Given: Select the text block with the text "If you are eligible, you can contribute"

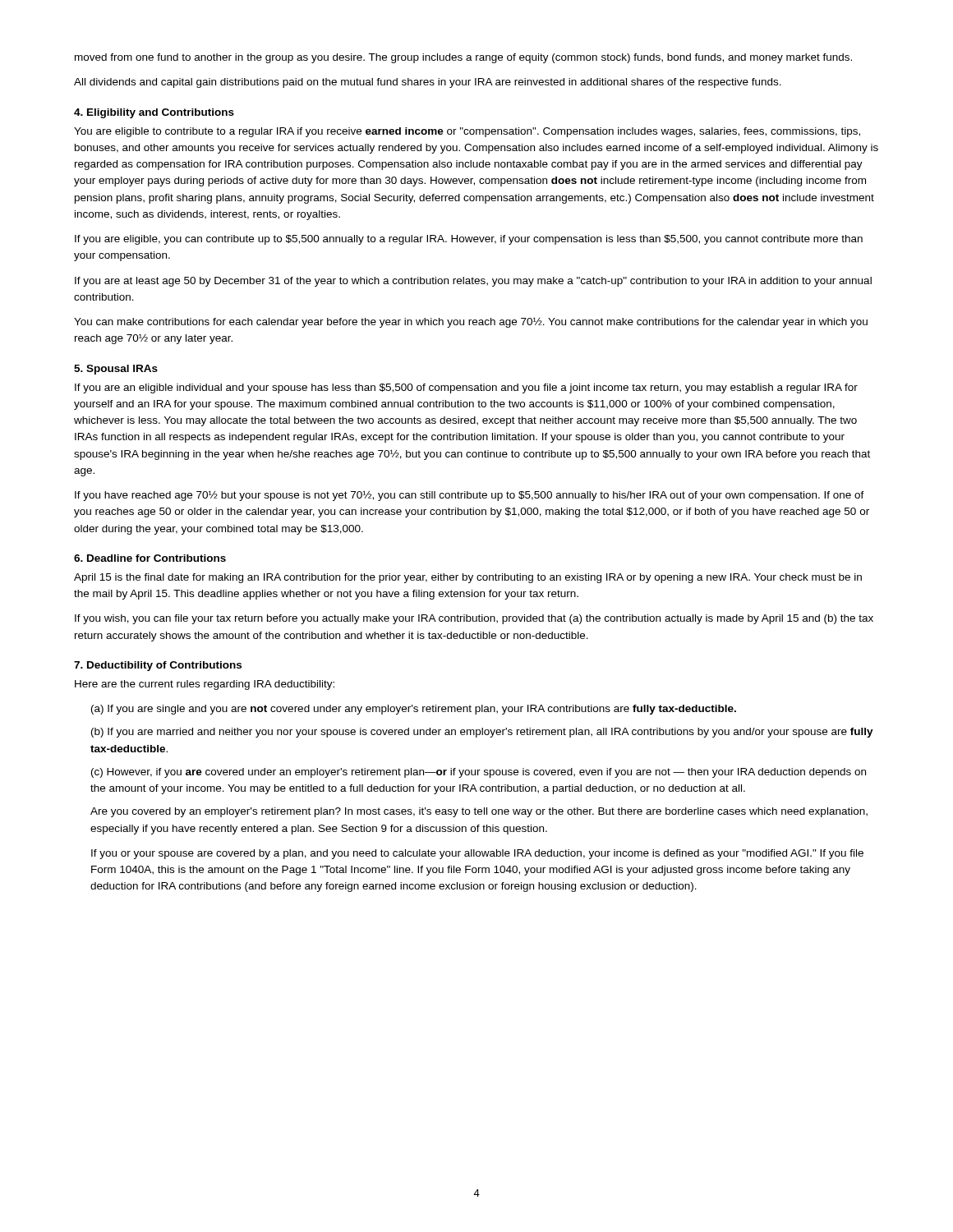Looking at the screenshot, I should pyautogui.click(x=469, y=247).
